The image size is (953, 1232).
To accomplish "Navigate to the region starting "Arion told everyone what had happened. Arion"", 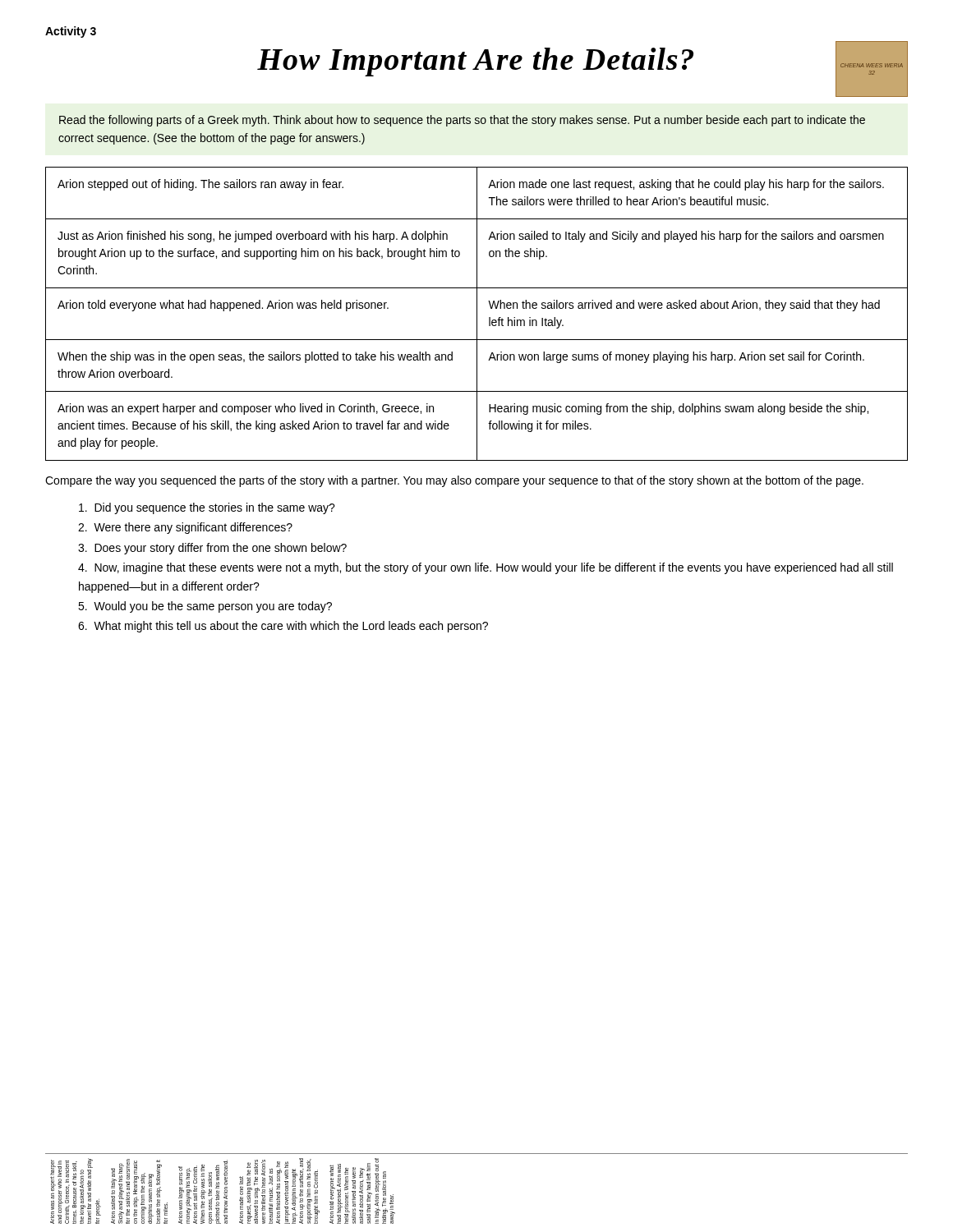I will click(361, 1191).
